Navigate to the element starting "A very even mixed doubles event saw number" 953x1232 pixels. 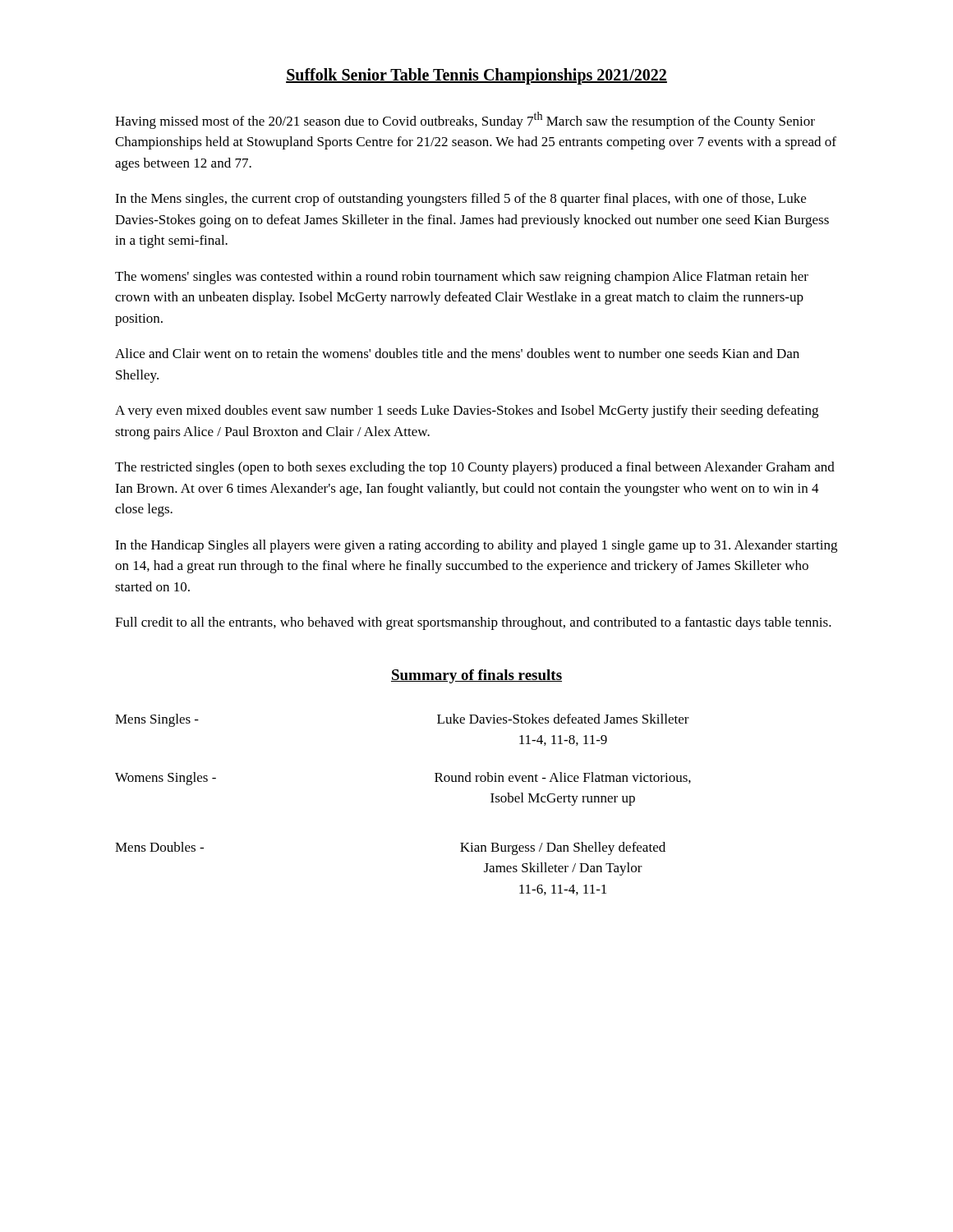(x=467, y=421)
